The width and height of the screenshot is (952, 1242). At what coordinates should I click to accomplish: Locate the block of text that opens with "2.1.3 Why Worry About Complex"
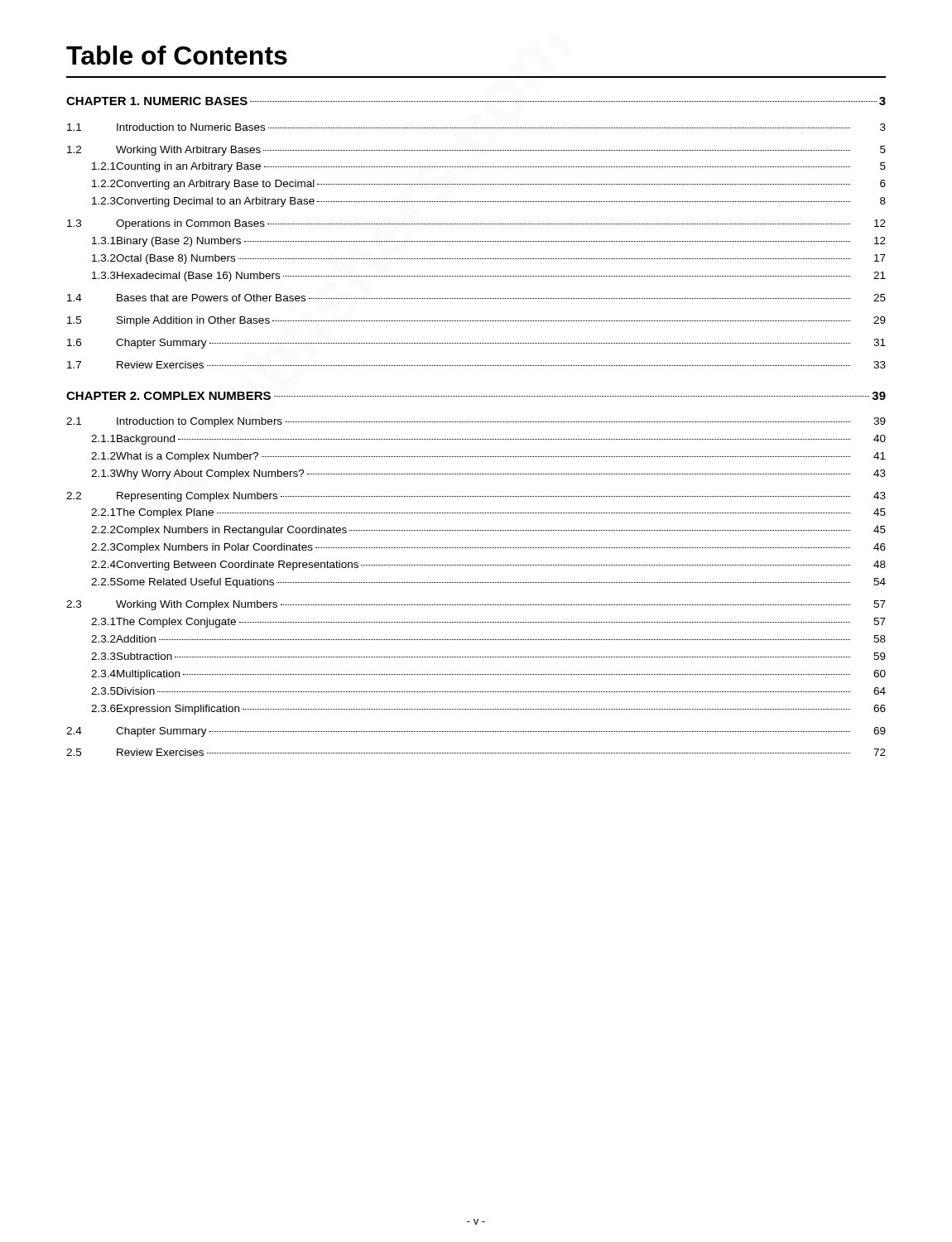point(476,474)
